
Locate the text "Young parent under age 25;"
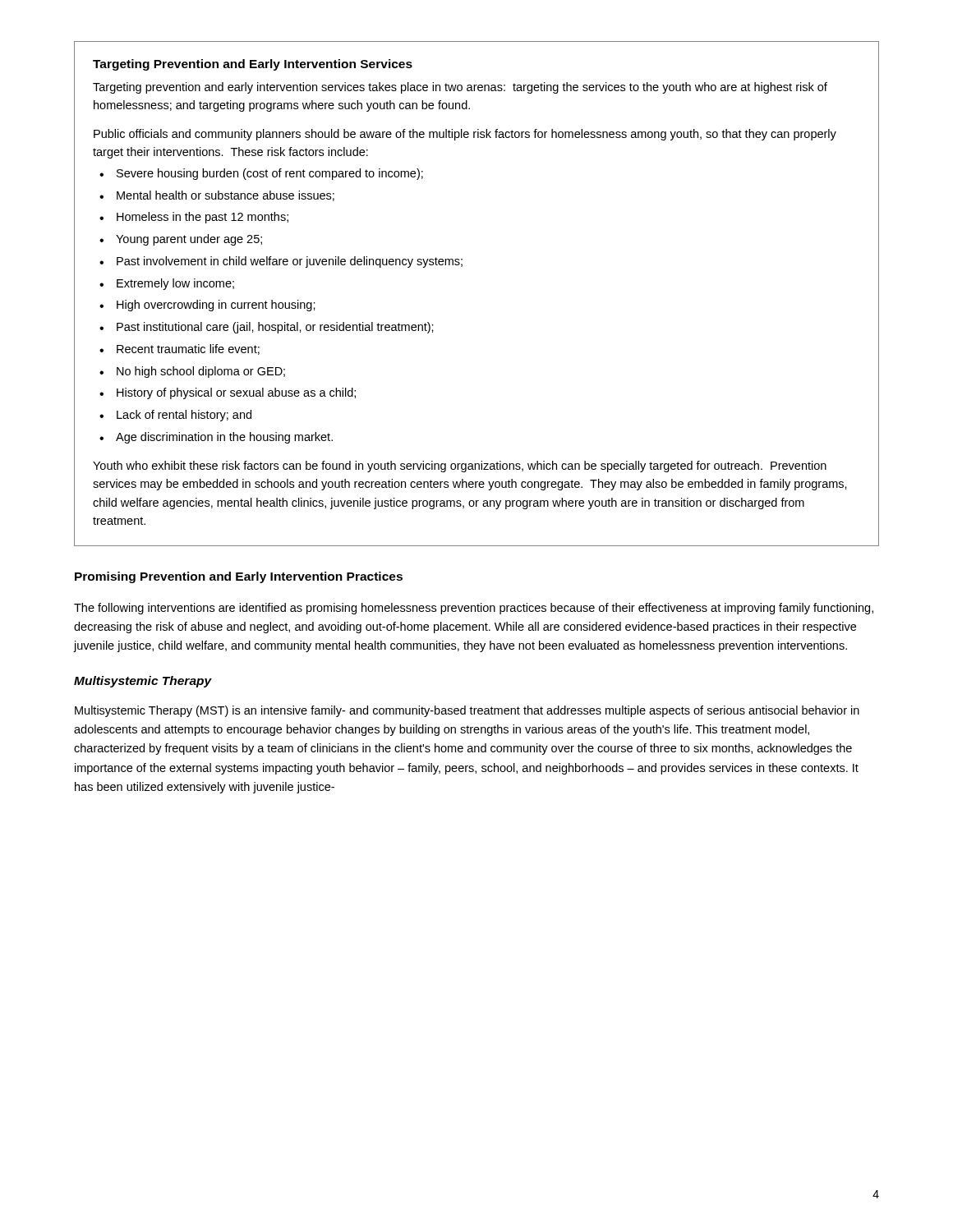tap(190, 239)
